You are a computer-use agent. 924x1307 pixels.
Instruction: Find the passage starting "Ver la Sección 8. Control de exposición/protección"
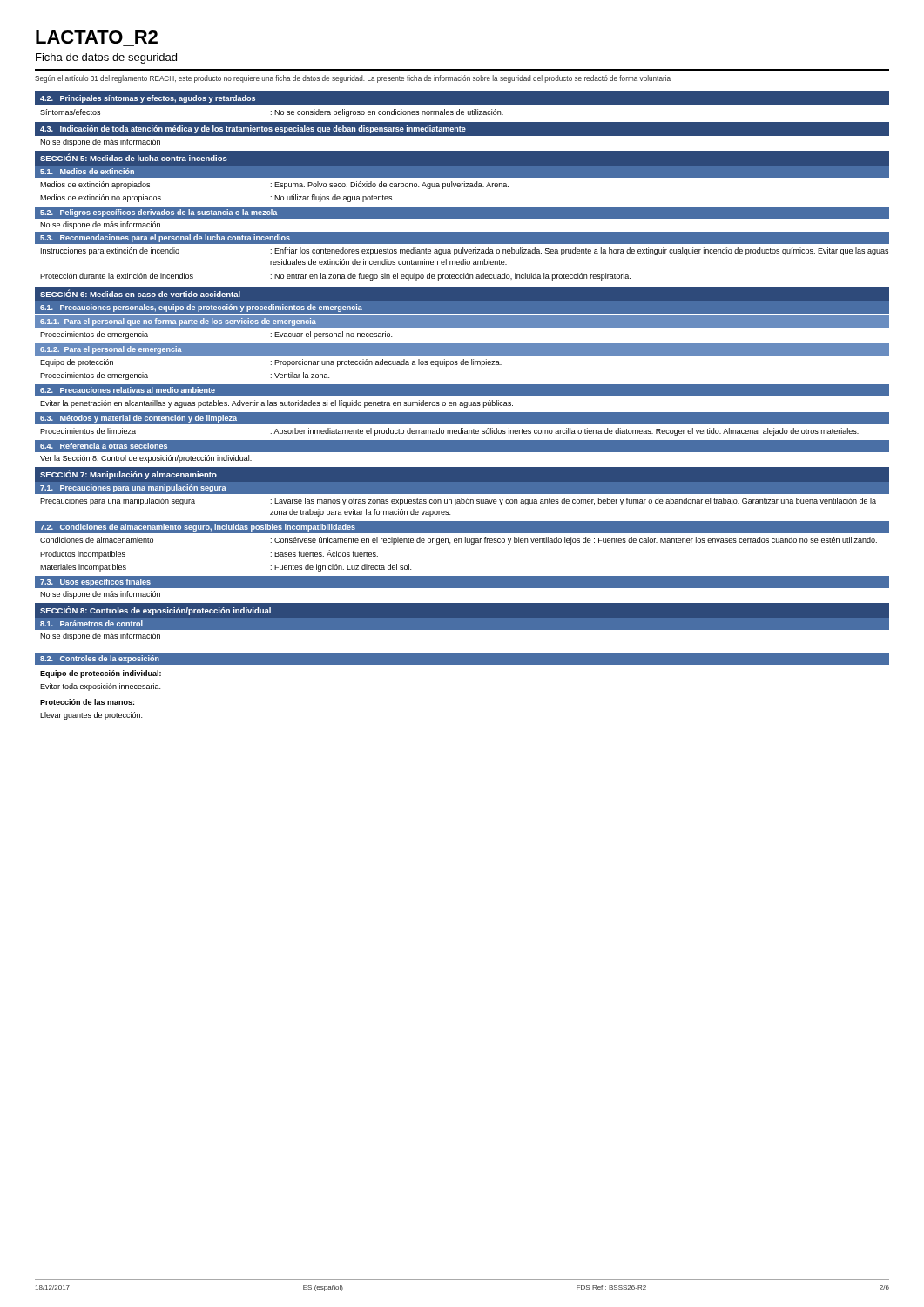146,459
